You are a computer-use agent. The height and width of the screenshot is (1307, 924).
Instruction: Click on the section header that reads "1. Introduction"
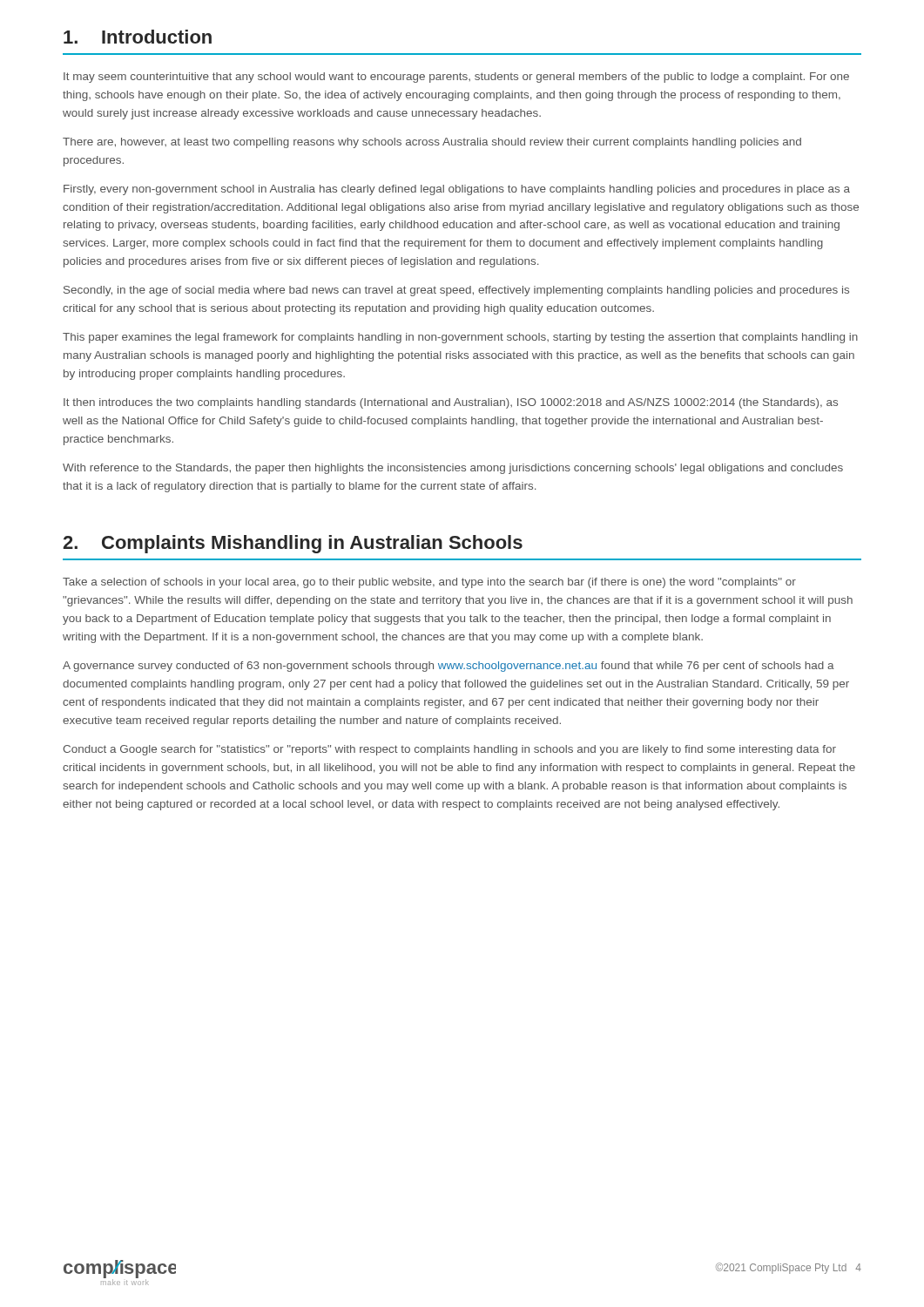138,37
